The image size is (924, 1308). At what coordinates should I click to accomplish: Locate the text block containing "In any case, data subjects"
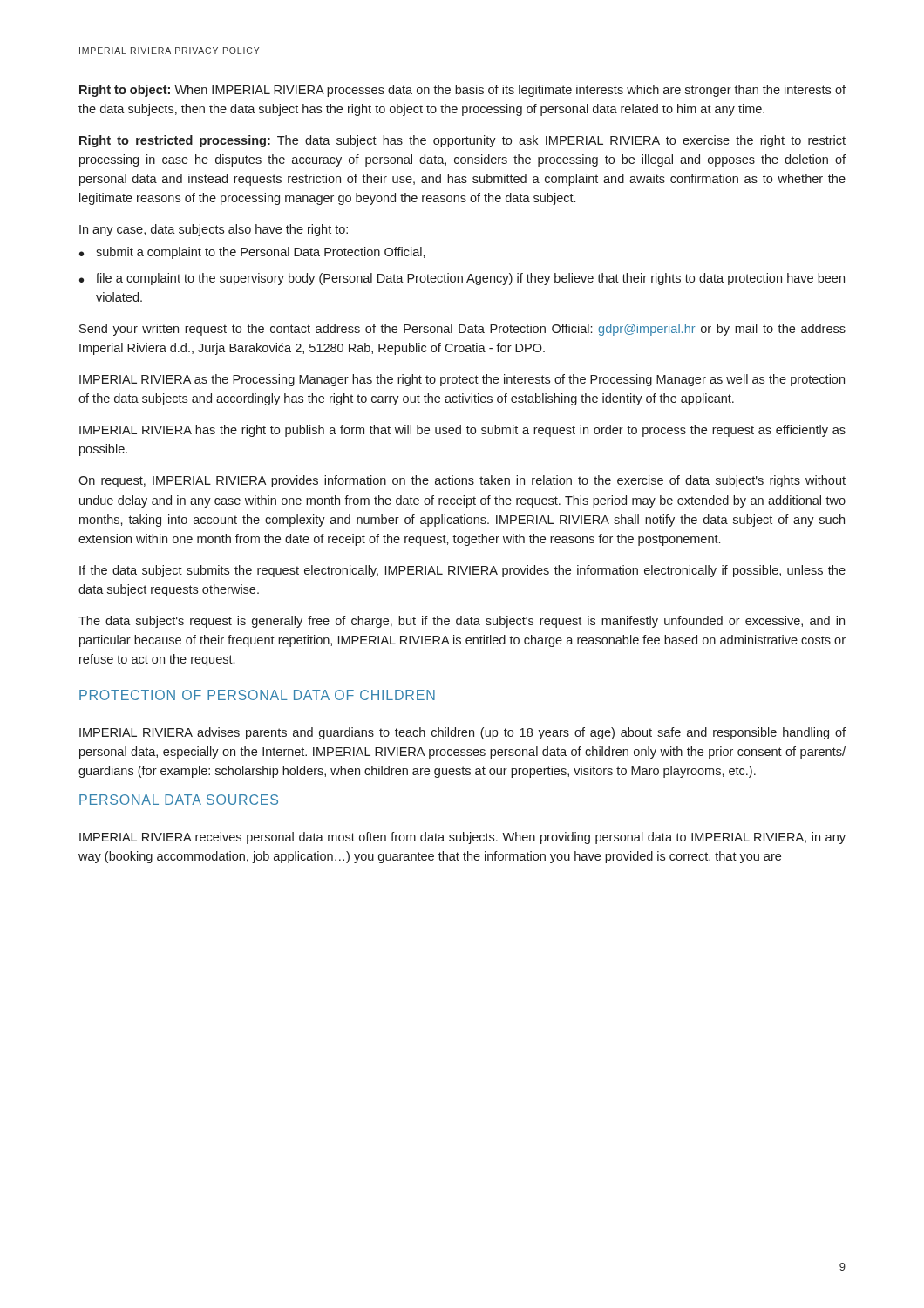click(214, 229)
